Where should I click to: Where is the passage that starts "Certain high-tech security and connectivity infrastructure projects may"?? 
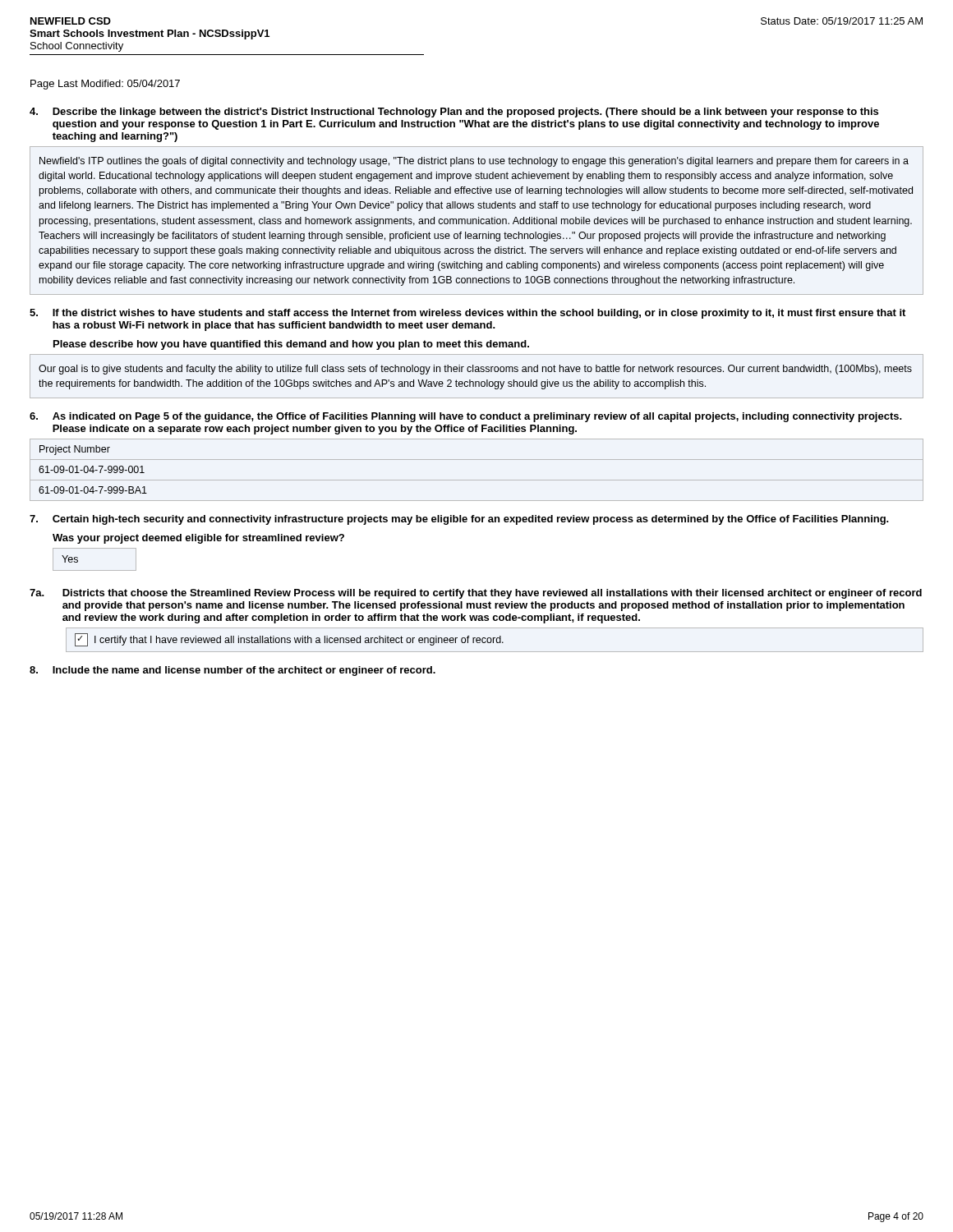pyautogui.click(x=476, y=519)
